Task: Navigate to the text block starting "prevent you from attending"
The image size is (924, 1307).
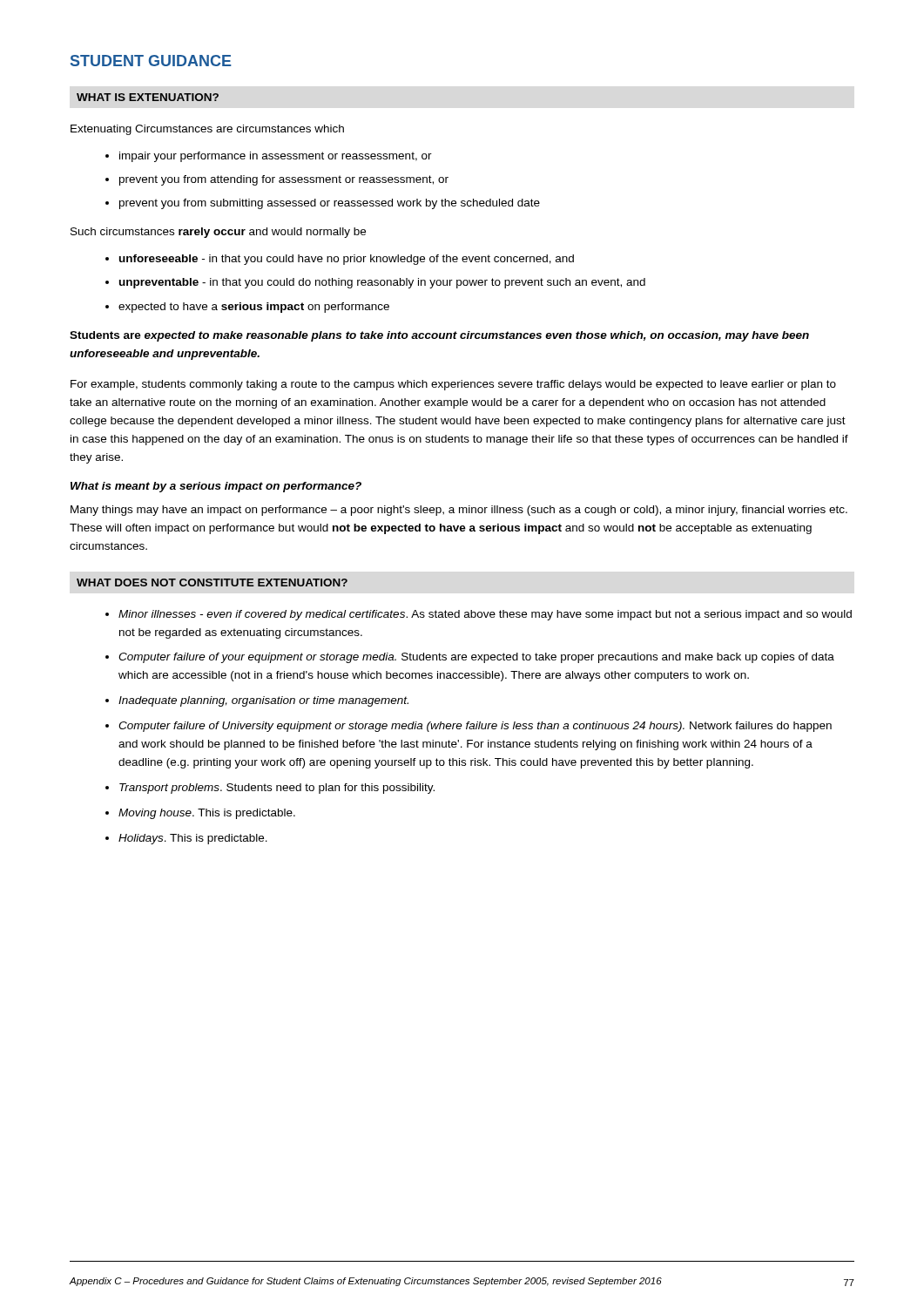Action: (283, 179)
